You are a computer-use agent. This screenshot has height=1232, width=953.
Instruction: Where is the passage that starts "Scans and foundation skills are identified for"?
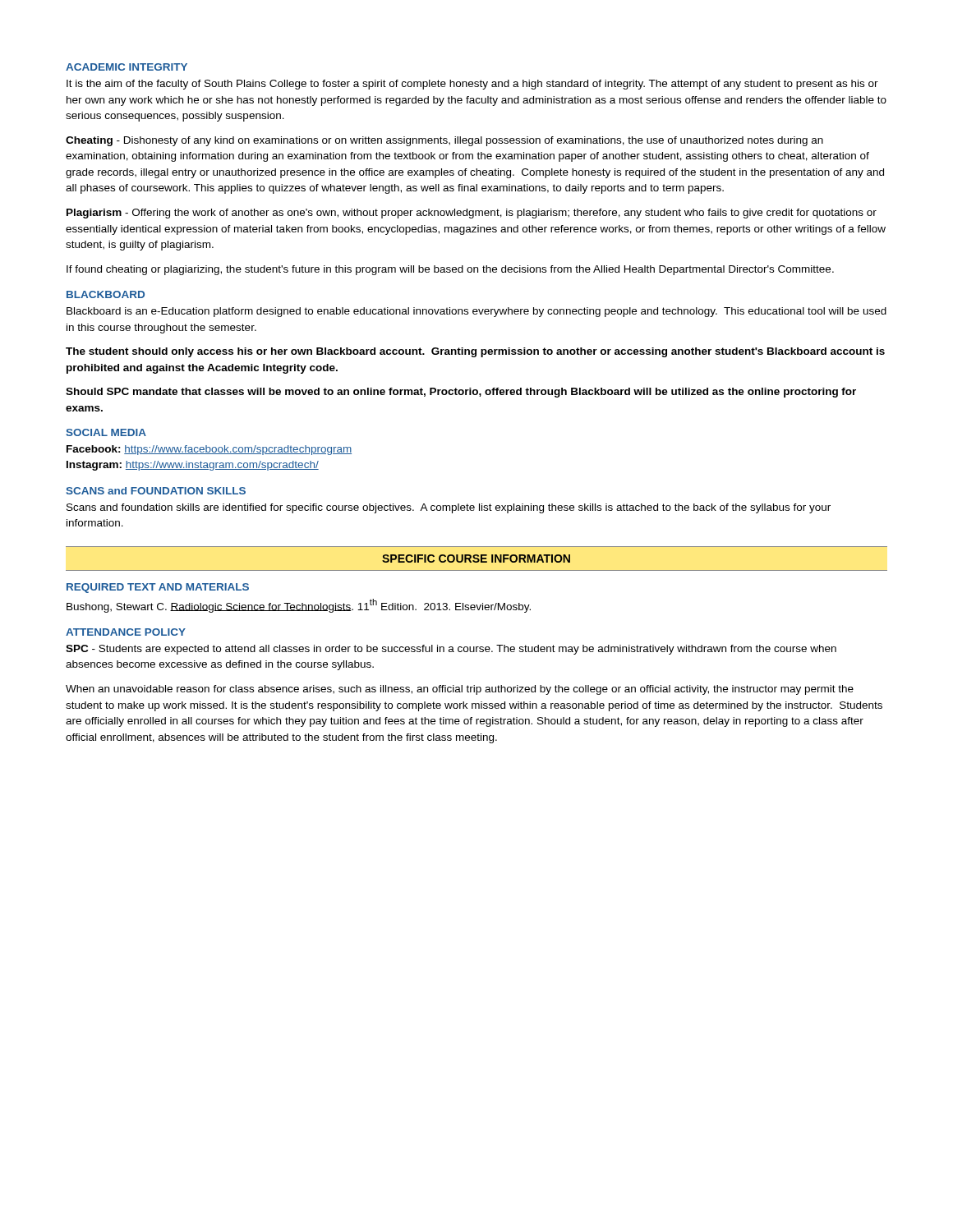448,515
